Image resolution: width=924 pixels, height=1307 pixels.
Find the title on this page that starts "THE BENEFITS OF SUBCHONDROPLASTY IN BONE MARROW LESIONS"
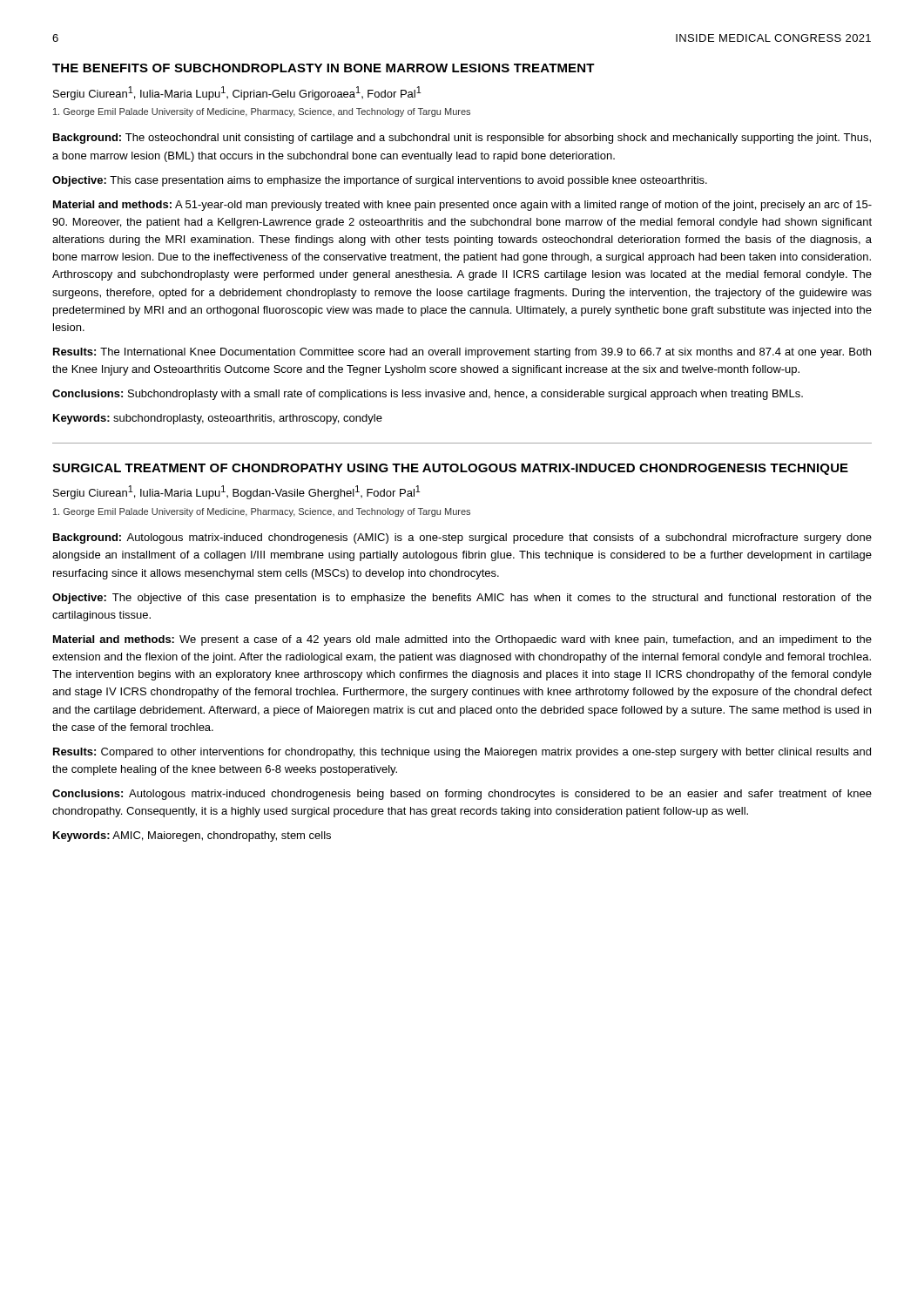point(323,68)
